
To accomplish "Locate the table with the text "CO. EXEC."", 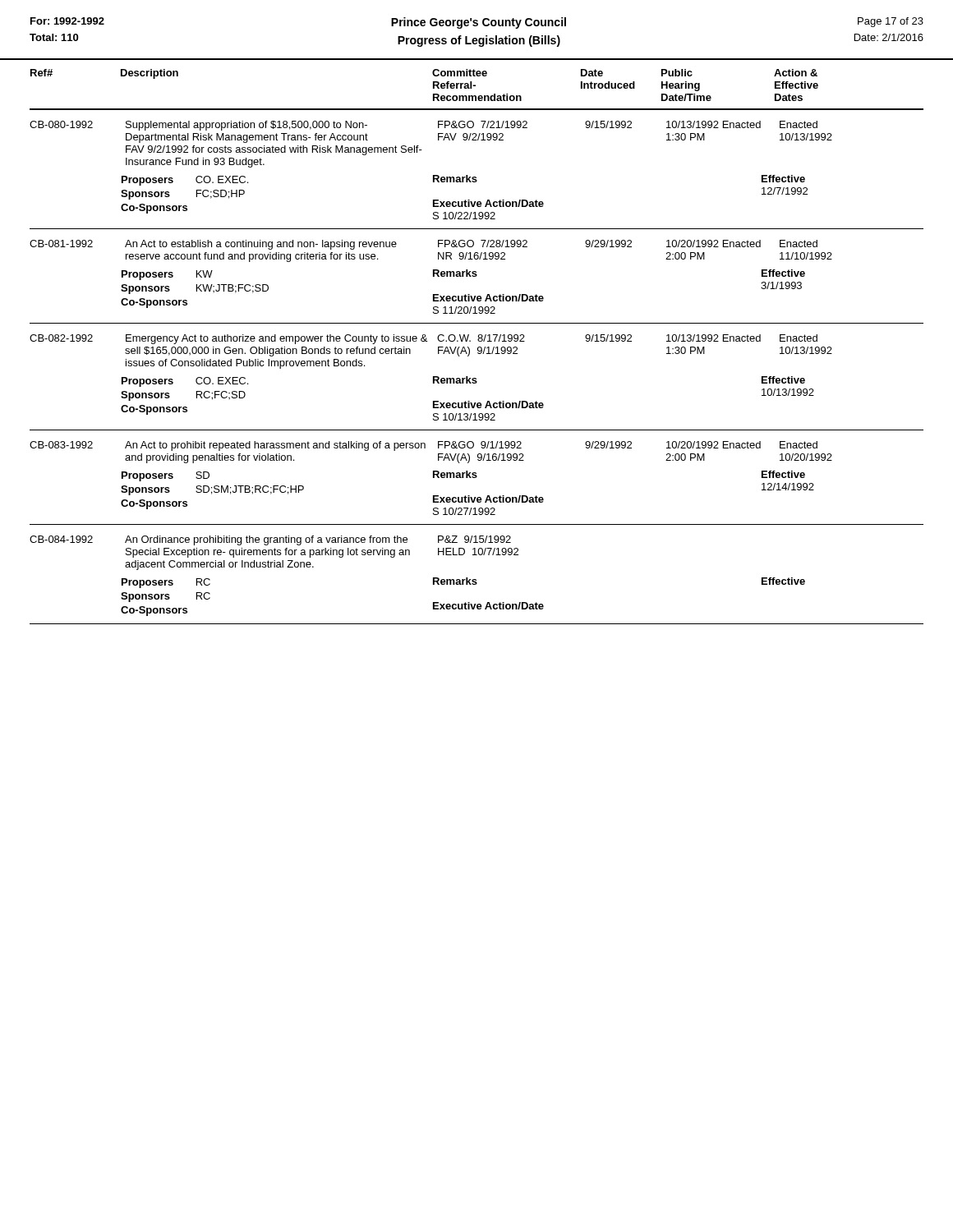I will click(476, 342).
